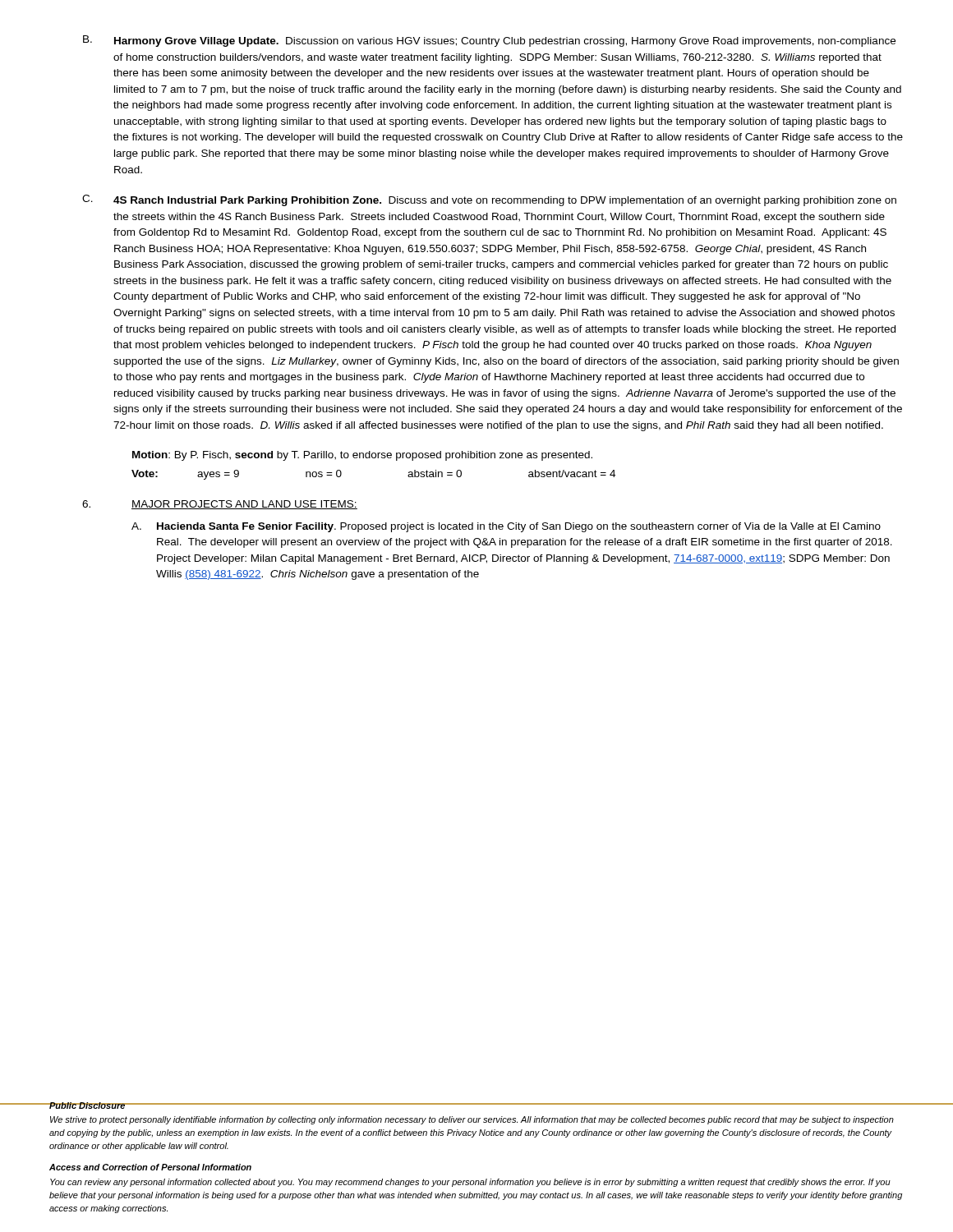Navigate to the region starting "B. Harmony Grove Village Update. Discussion"
Image resolution: width=953 pixels, height=1232 pixels.
pos(493,105)
